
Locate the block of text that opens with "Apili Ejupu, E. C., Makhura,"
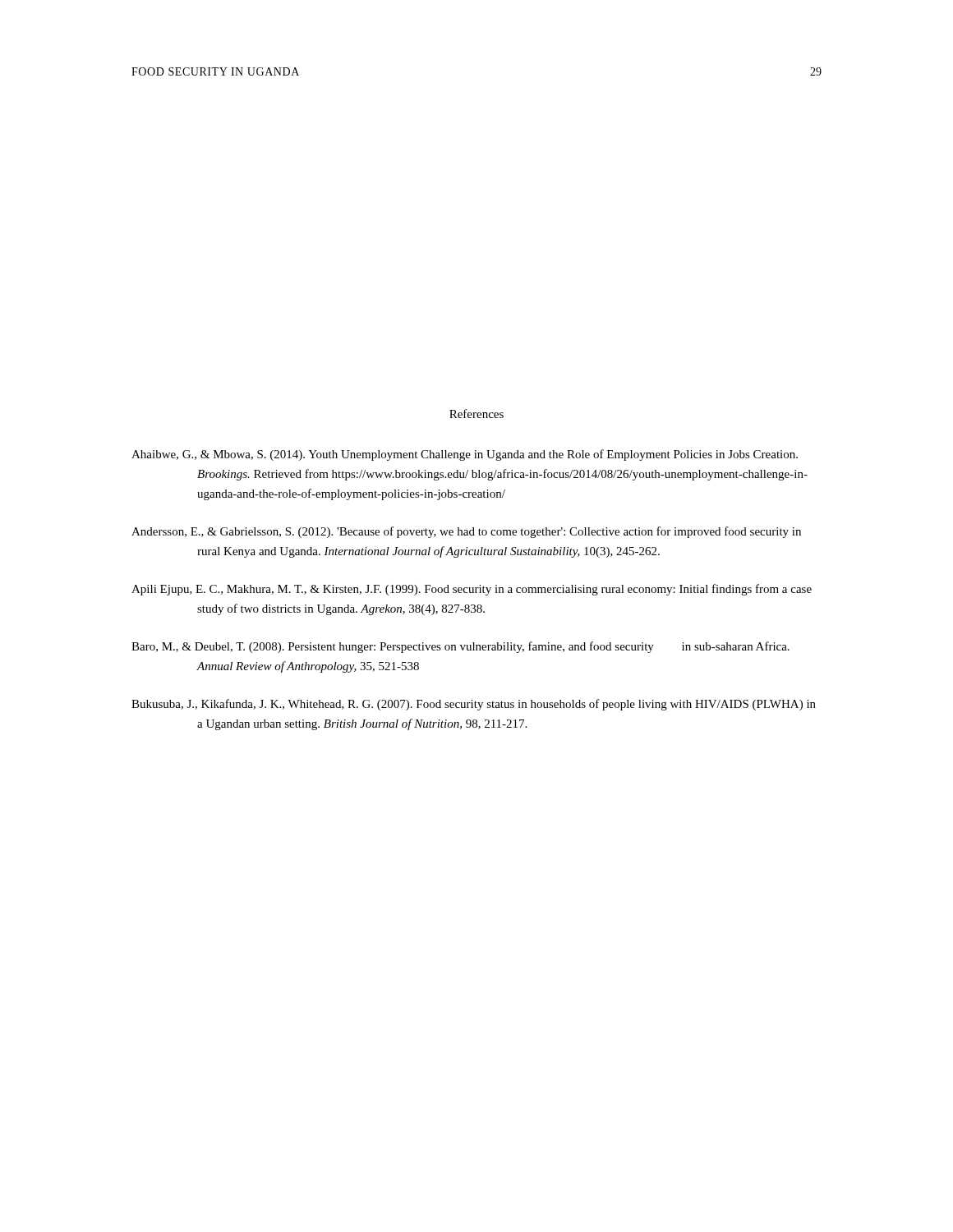coord(472,599)
